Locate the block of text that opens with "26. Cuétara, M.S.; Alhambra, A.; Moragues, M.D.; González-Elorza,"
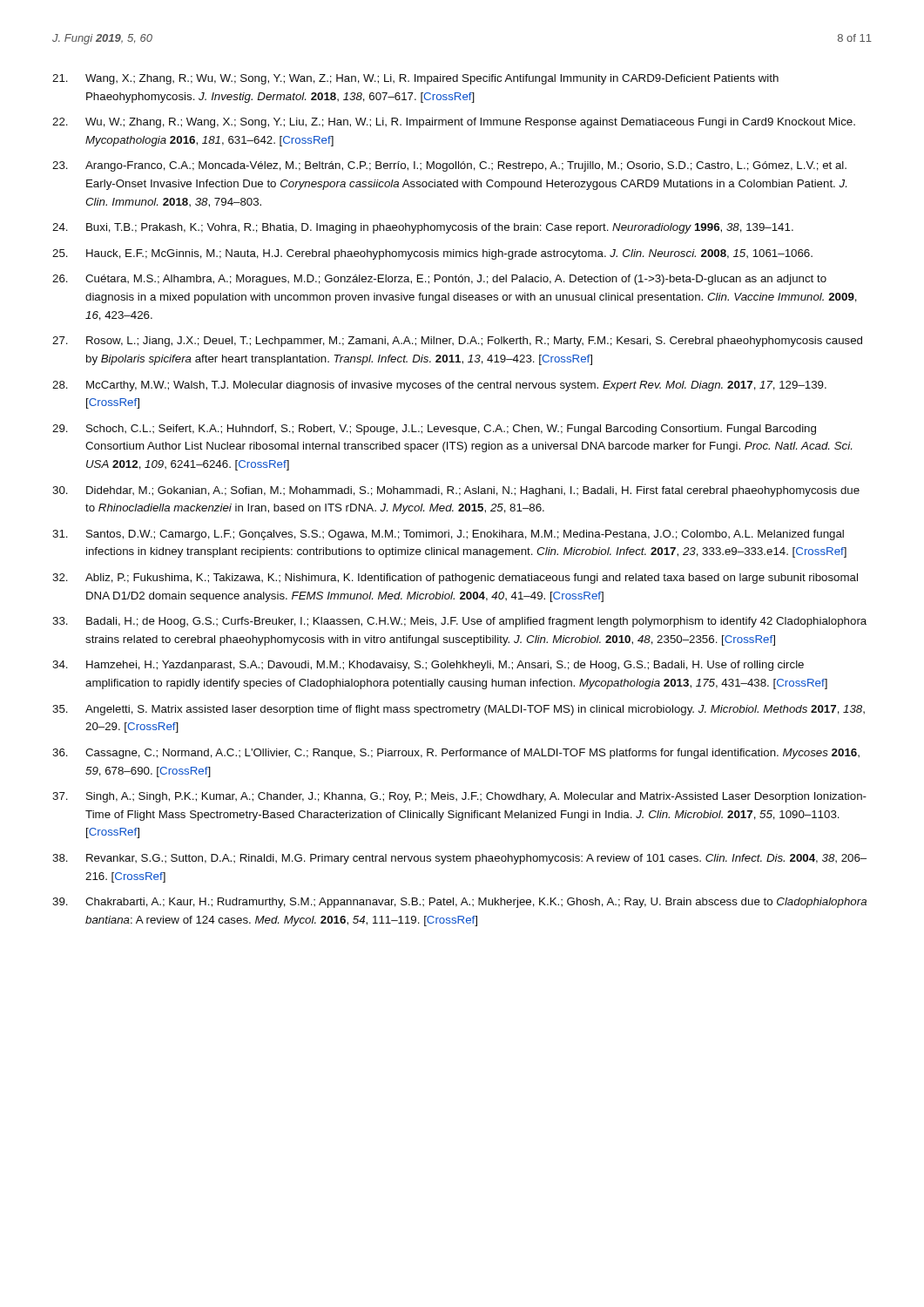The image size is (924, 1307). click(462, 297)
